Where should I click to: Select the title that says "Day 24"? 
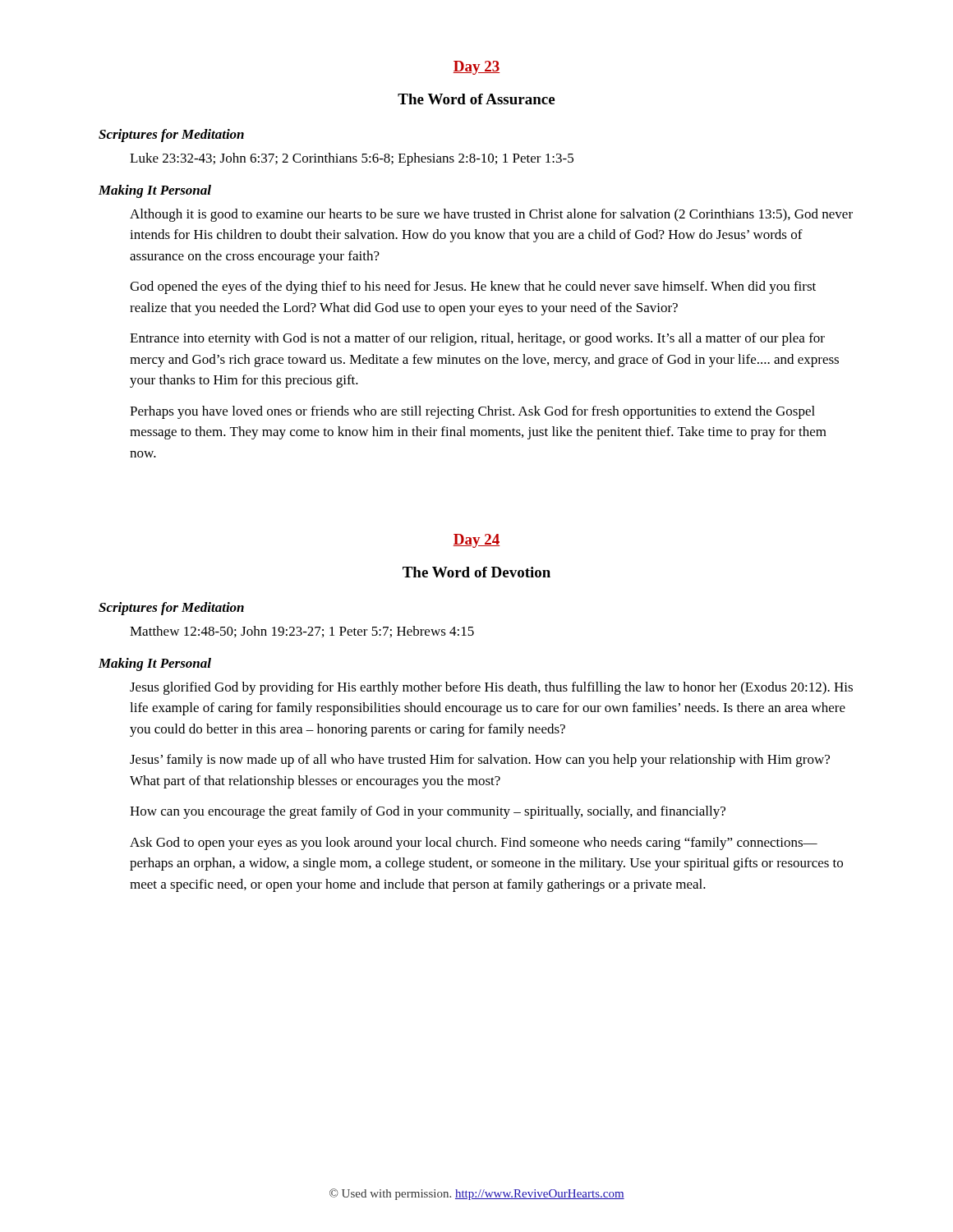tap(476, 539)
